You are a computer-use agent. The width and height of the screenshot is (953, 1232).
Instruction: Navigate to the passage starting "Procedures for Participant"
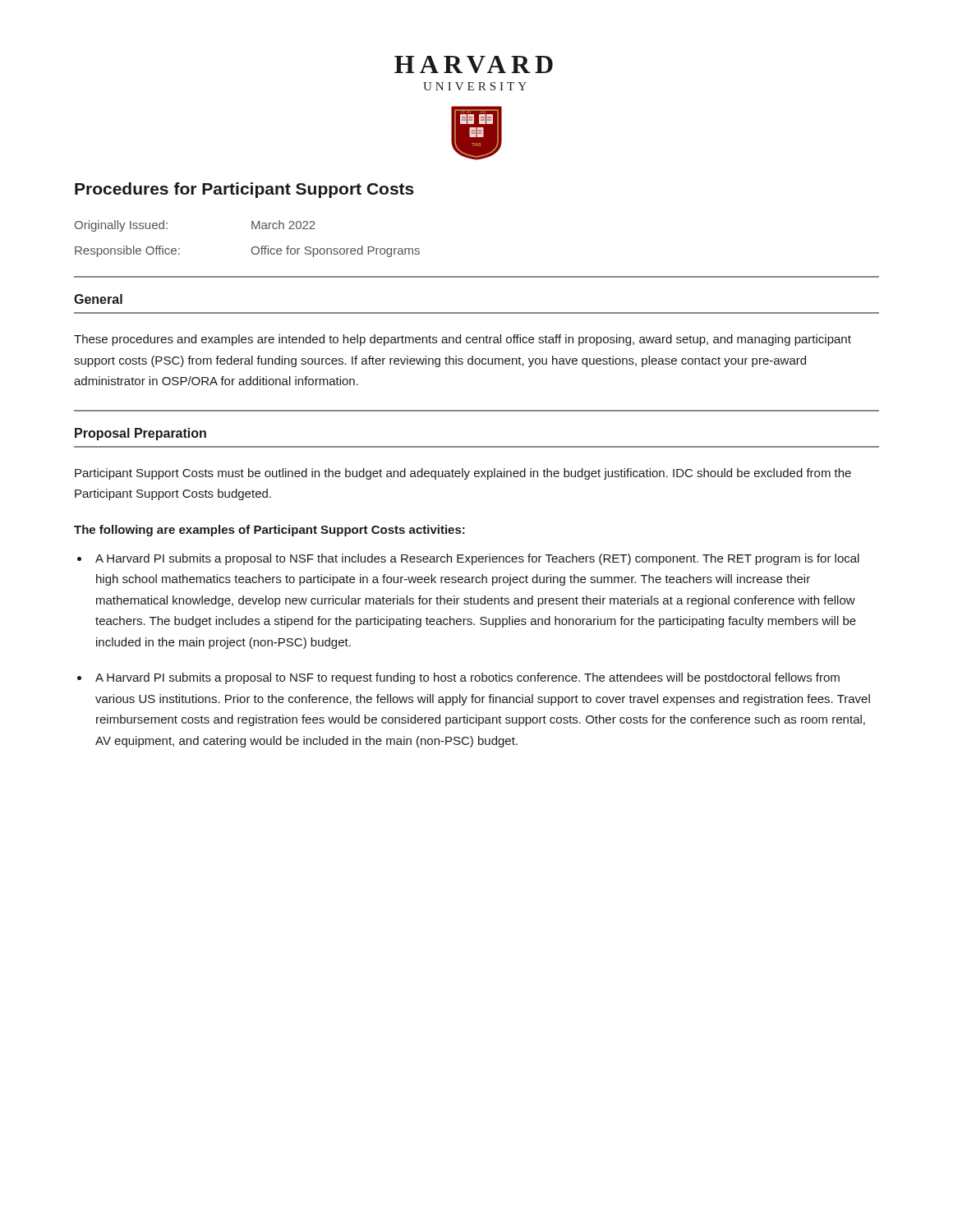(244, 188)
